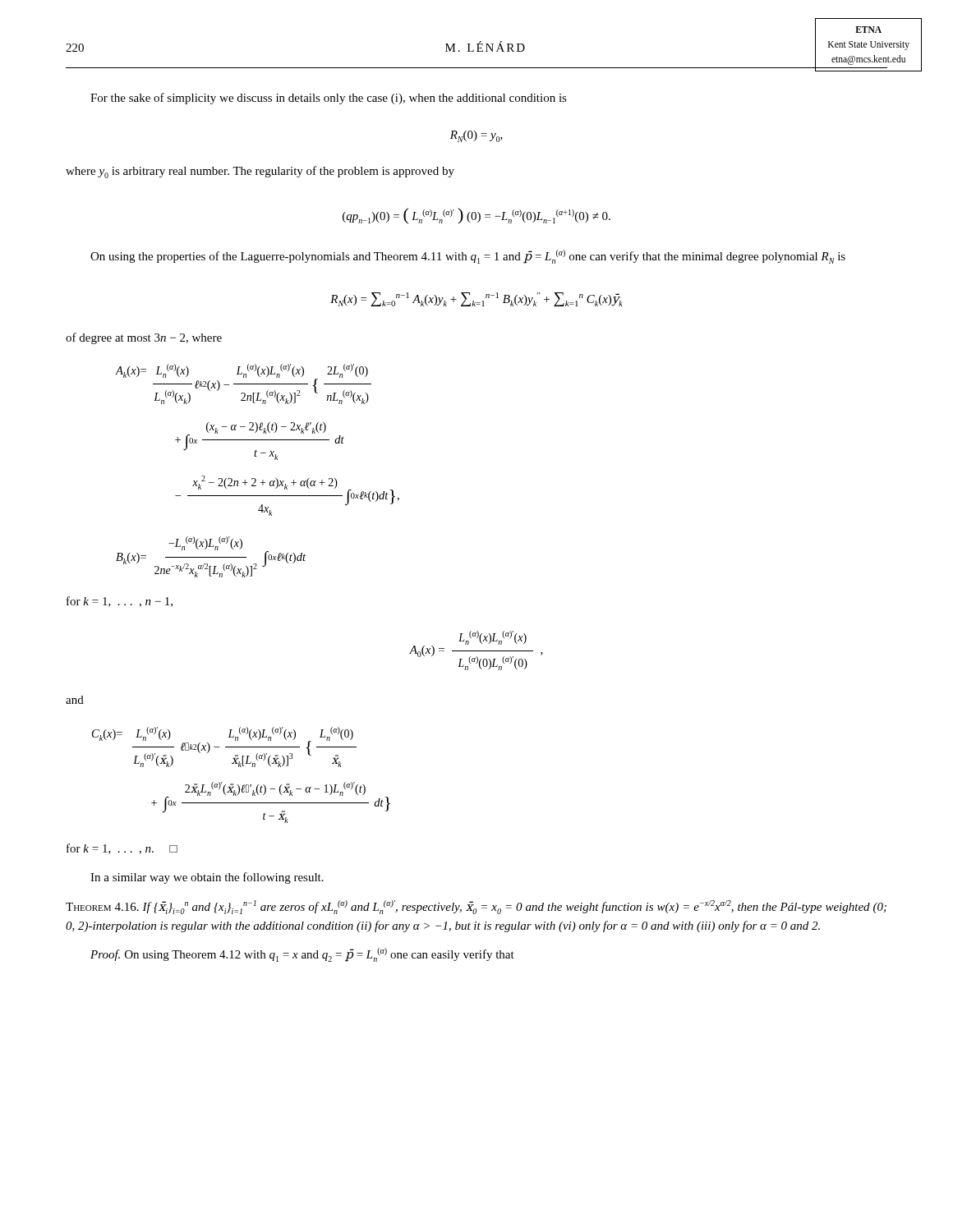953x1232 pixels.
Task: Locate the text block that says "where y0 is arbitrary real number. The regularity"
Action: [260, 172]
